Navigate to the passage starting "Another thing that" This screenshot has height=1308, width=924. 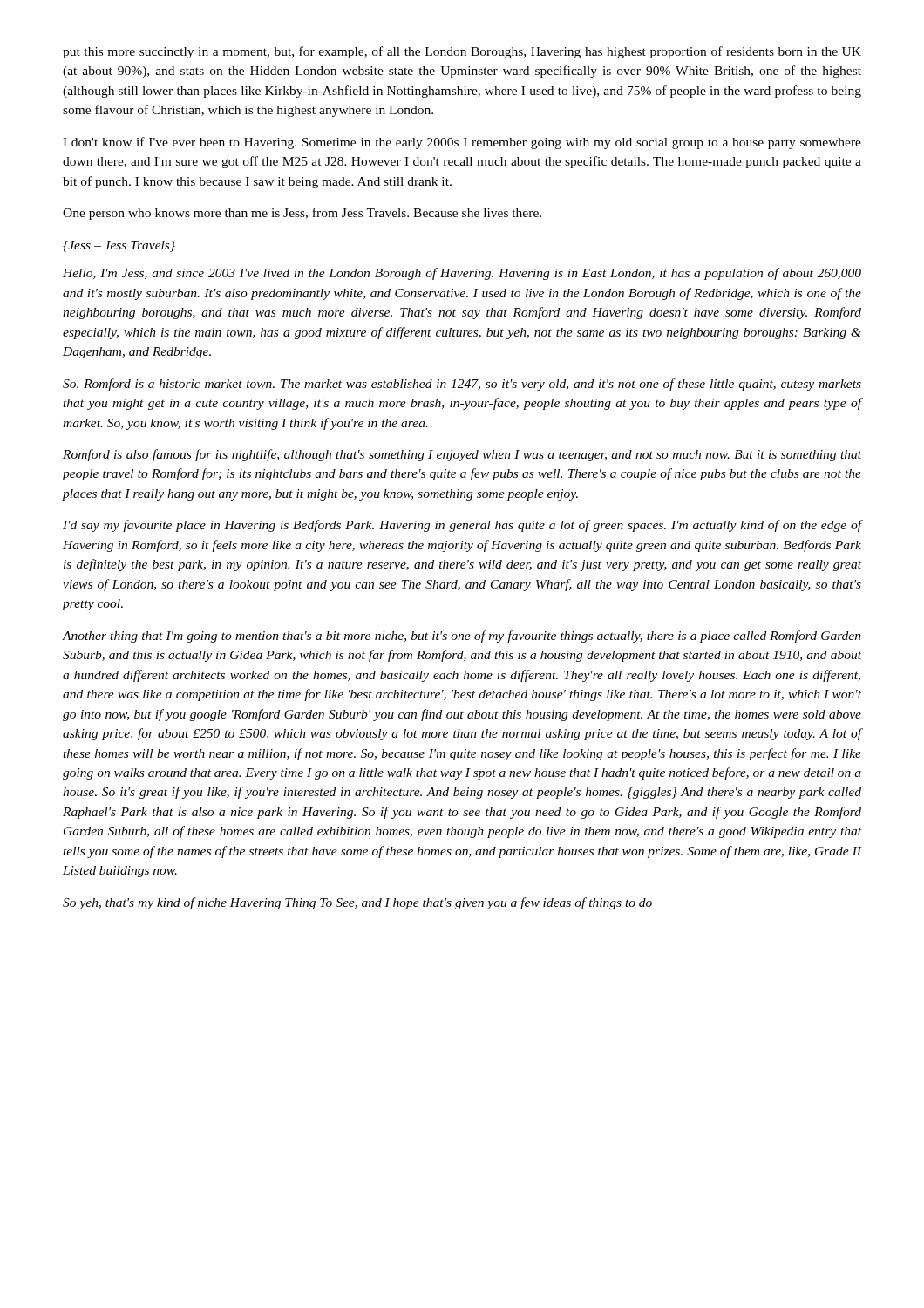(462, 753)
